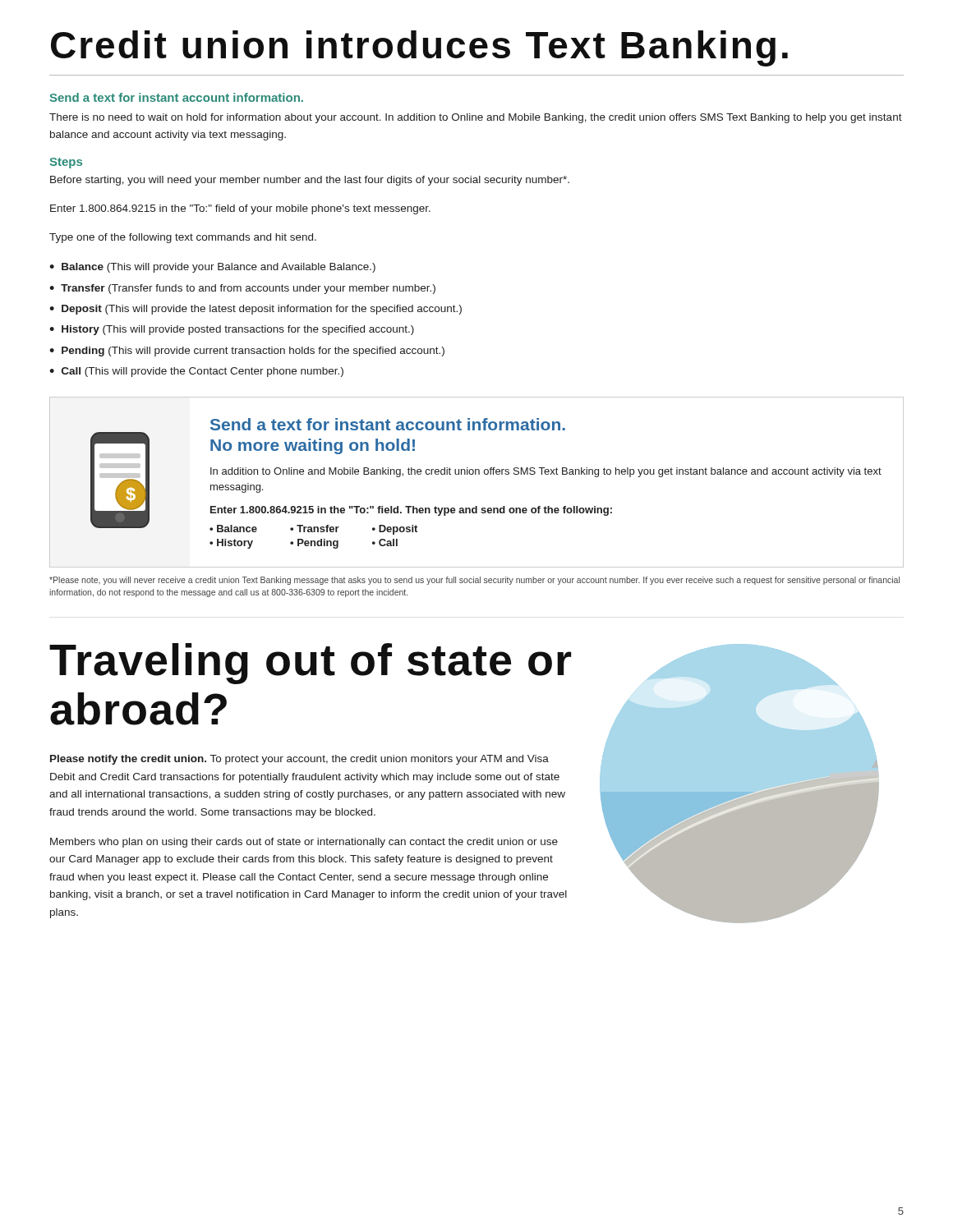Find the element starting "Enter 1.800.864.9215 in"
953x1232 pixels.
click(x=240, y=209)
